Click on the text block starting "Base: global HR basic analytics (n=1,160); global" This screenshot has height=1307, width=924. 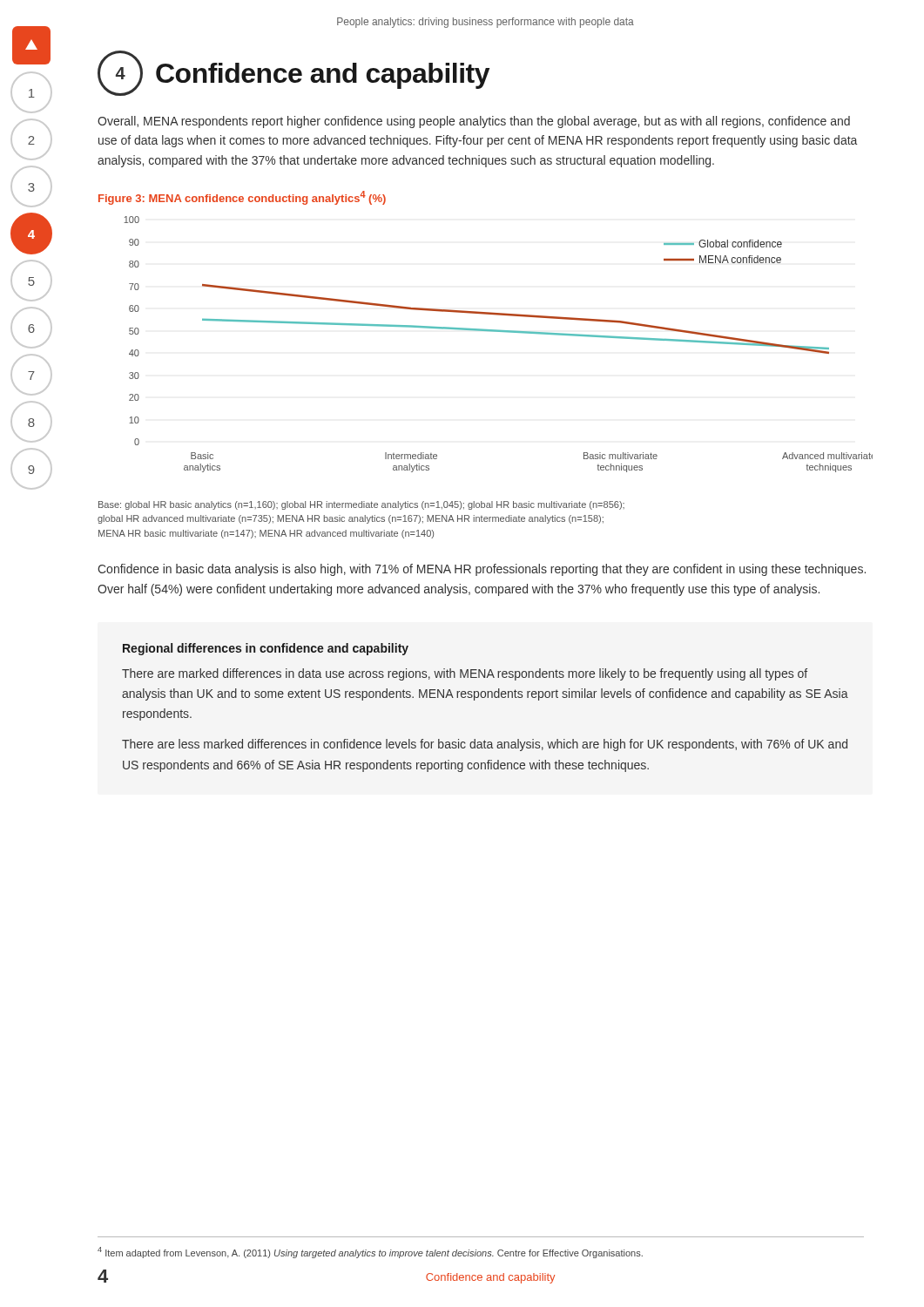coord(361,518)
